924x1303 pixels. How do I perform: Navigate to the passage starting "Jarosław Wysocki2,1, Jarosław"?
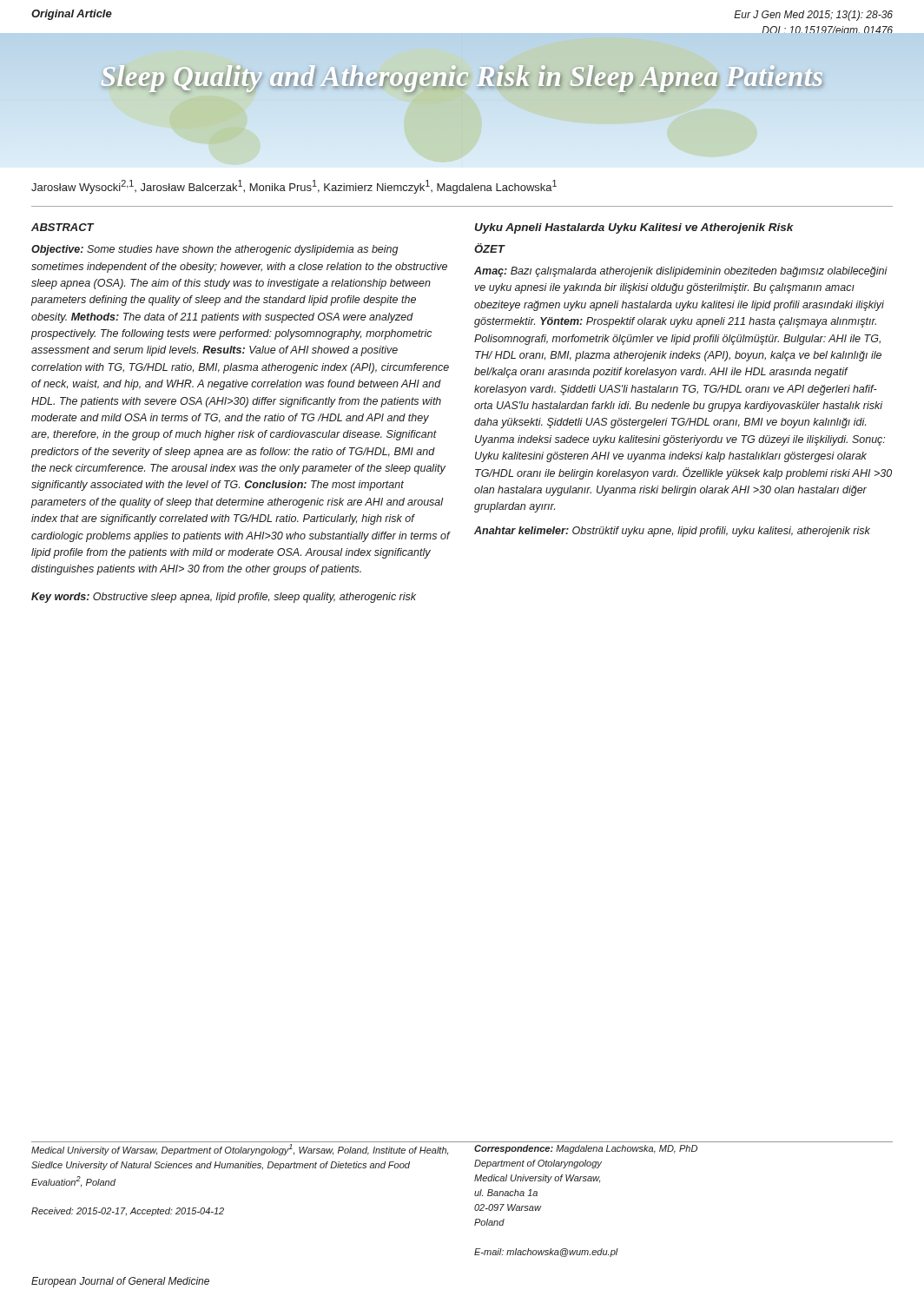click(x=294, y=186)
